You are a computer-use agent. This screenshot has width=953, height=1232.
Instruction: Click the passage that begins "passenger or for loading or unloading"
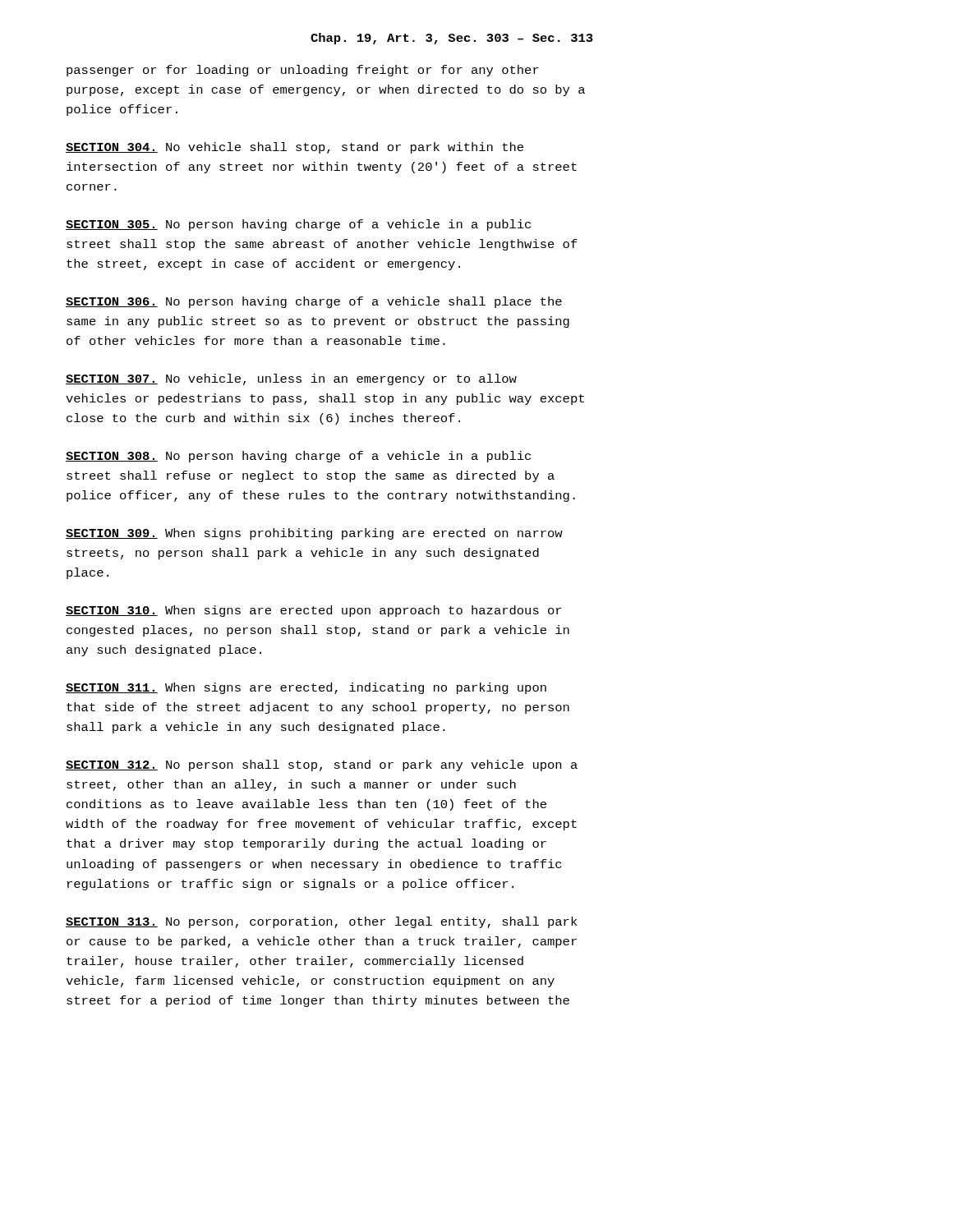326,90
